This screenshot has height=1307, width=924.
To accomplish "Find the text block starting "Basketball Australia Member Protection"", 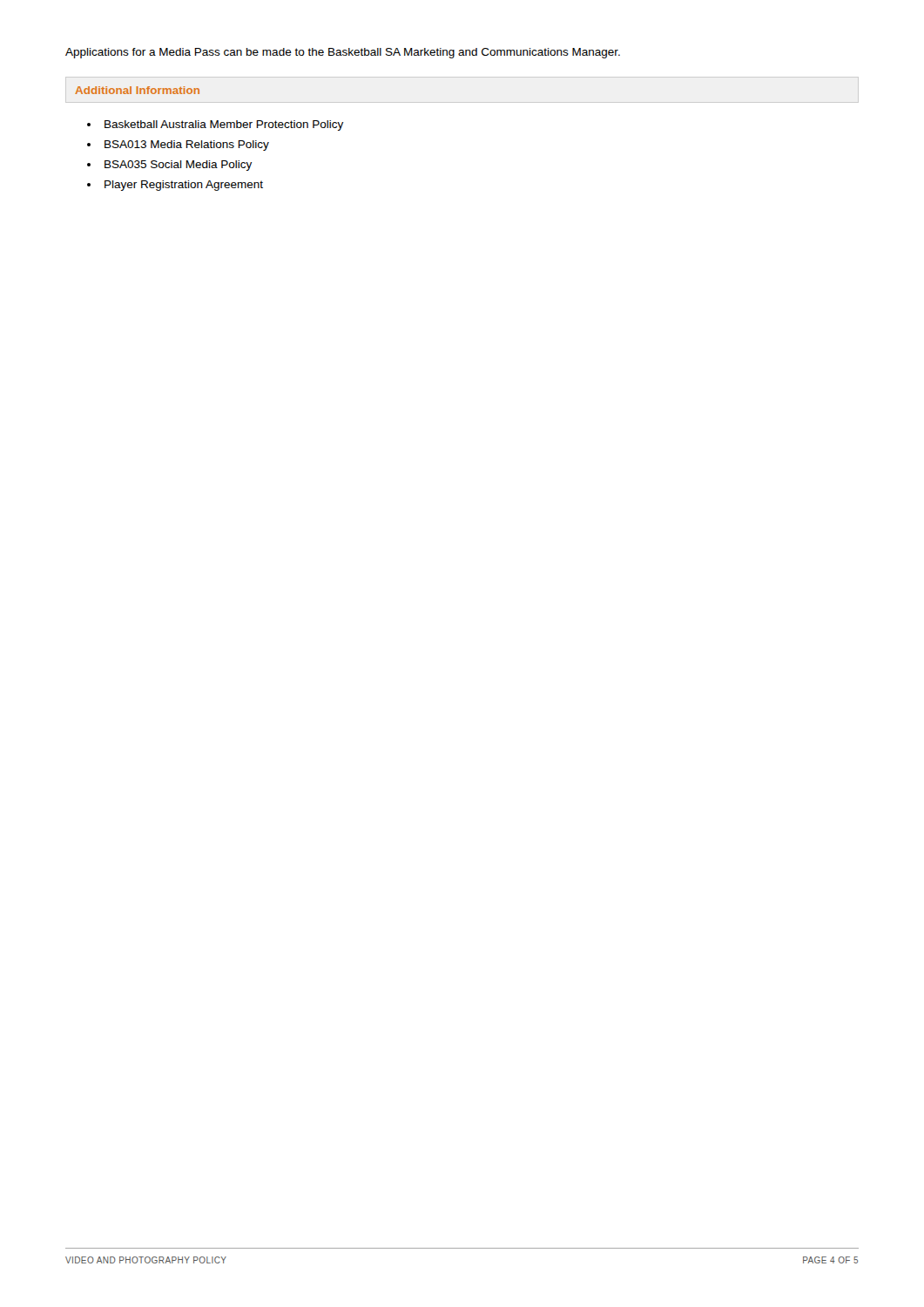I will point(224,124).
